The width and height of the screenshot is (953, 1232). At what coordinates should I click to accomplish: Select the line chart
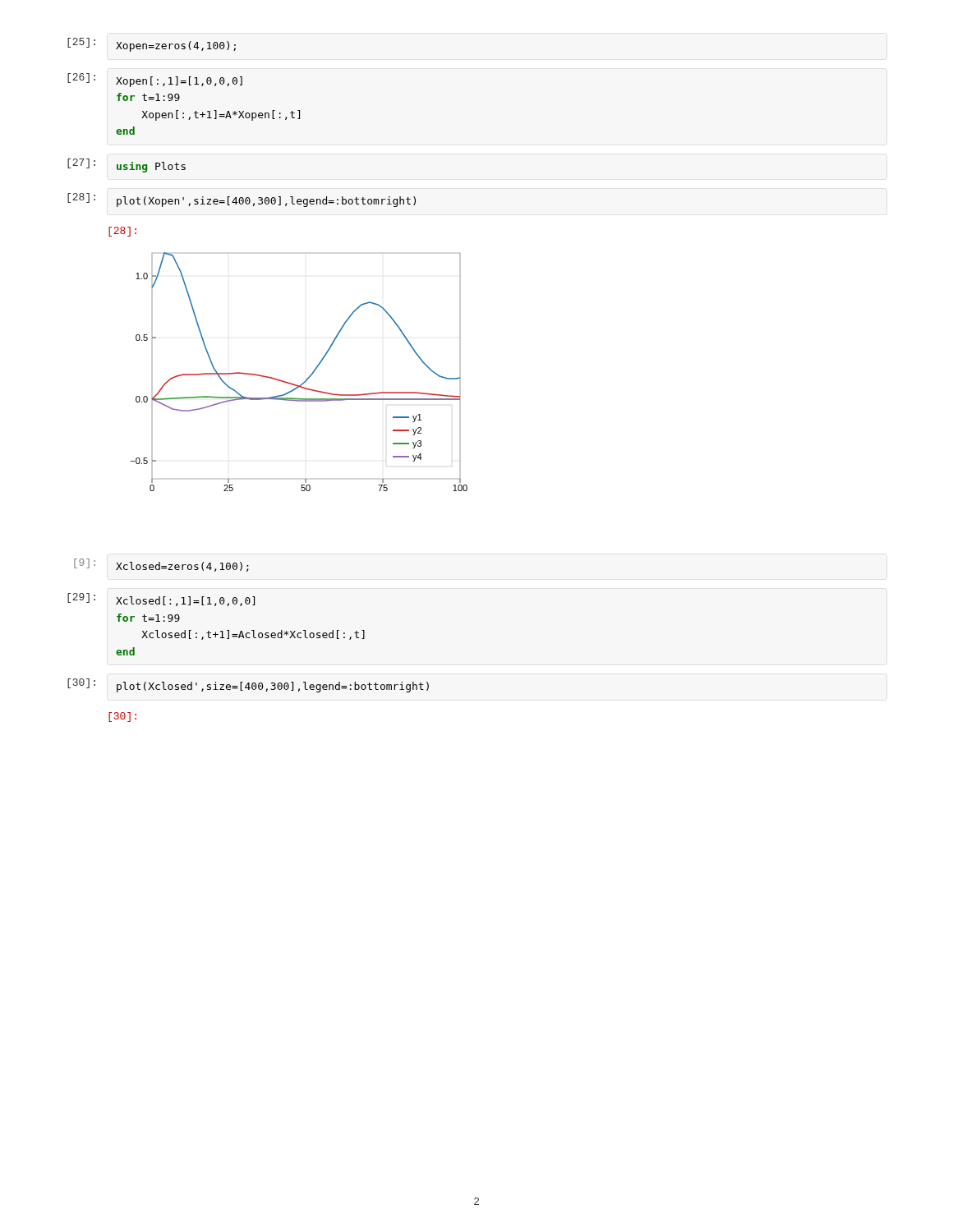pos(497,381)
